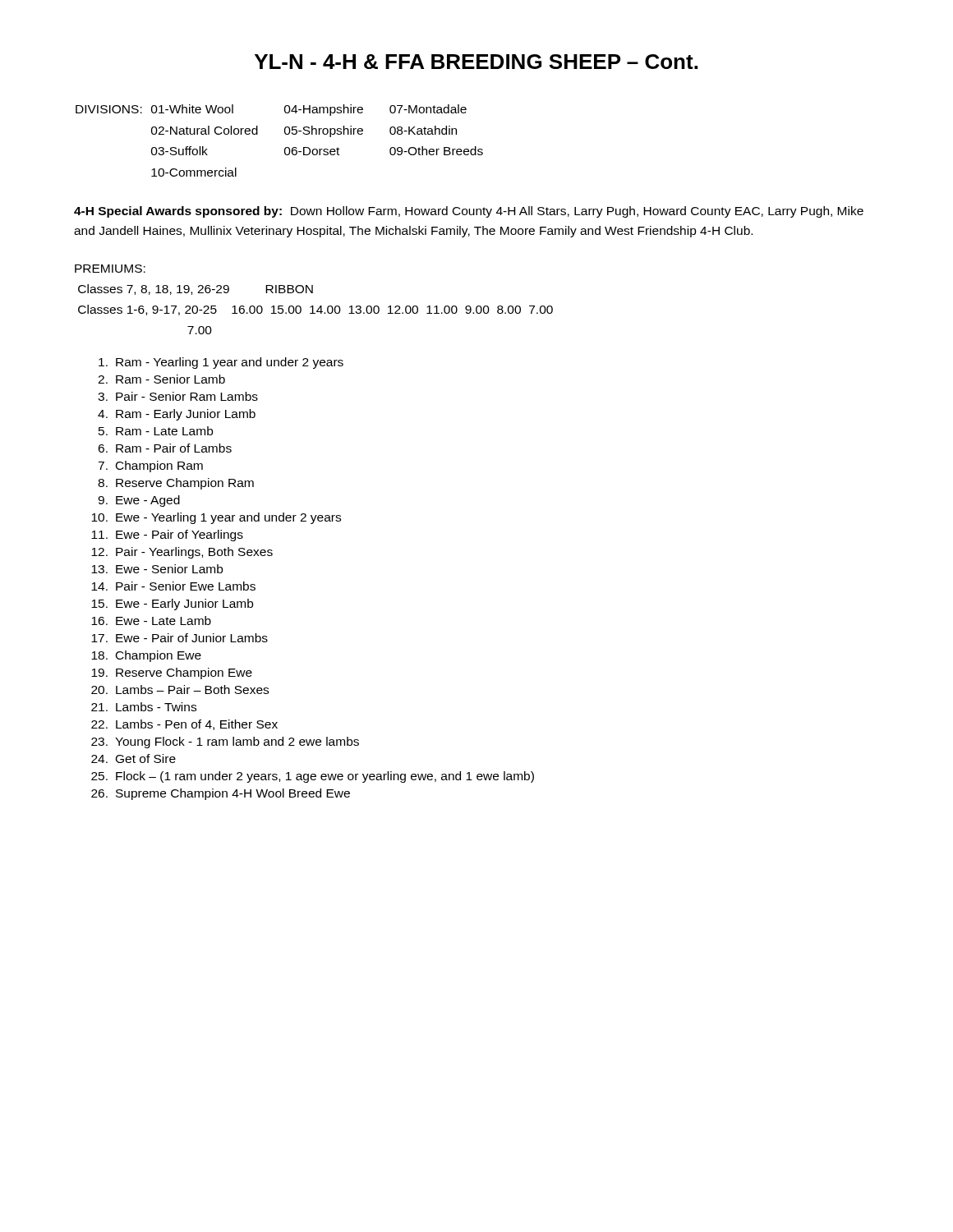Click on the region starting "16. Ewe - Late Lamb"
The height and width of the screenshot is (1232, 953).
143,621
